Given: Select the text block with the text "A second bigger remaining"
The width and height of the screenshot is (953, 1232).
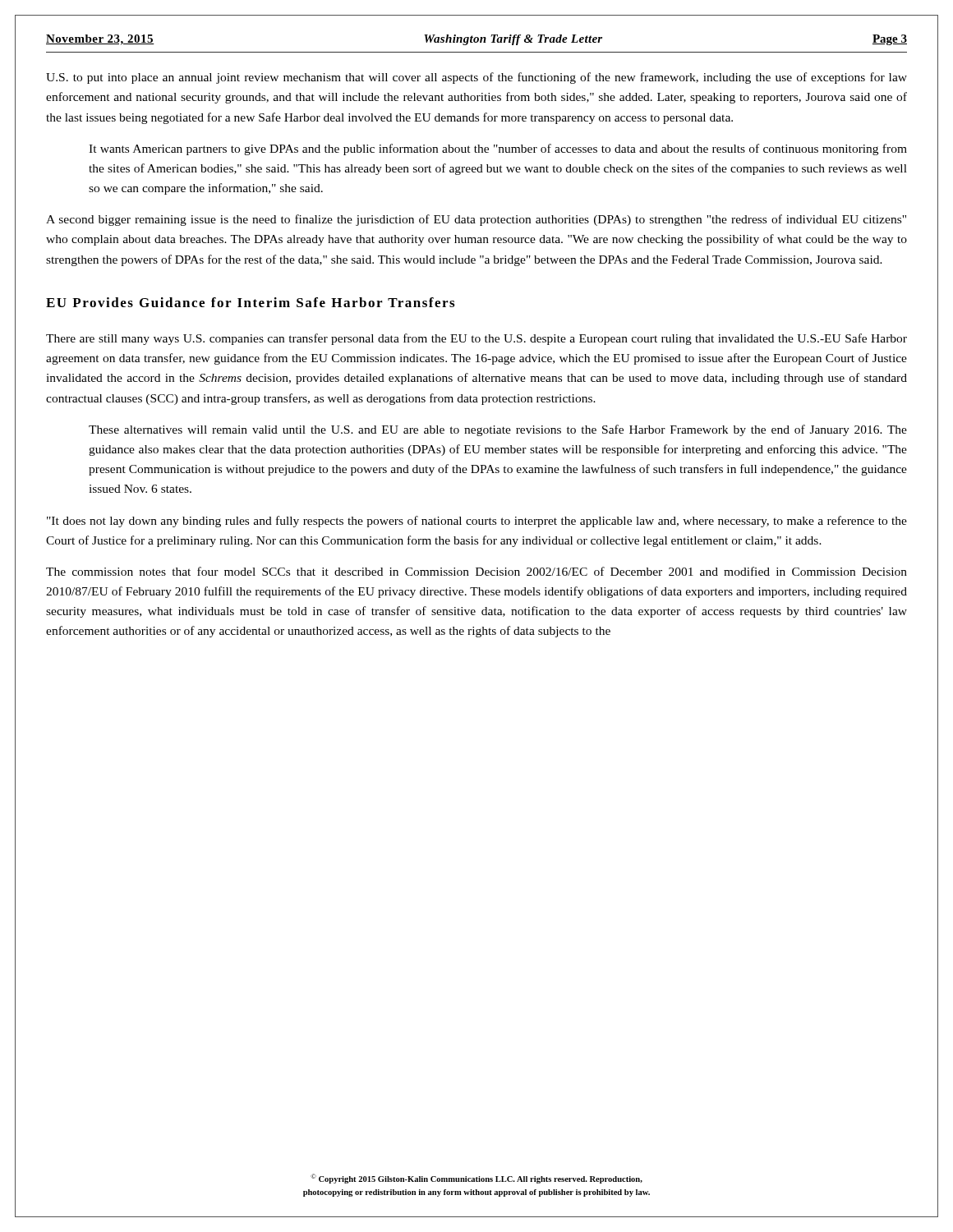Looking at the screenshot, I should click(x=476, y=239).
